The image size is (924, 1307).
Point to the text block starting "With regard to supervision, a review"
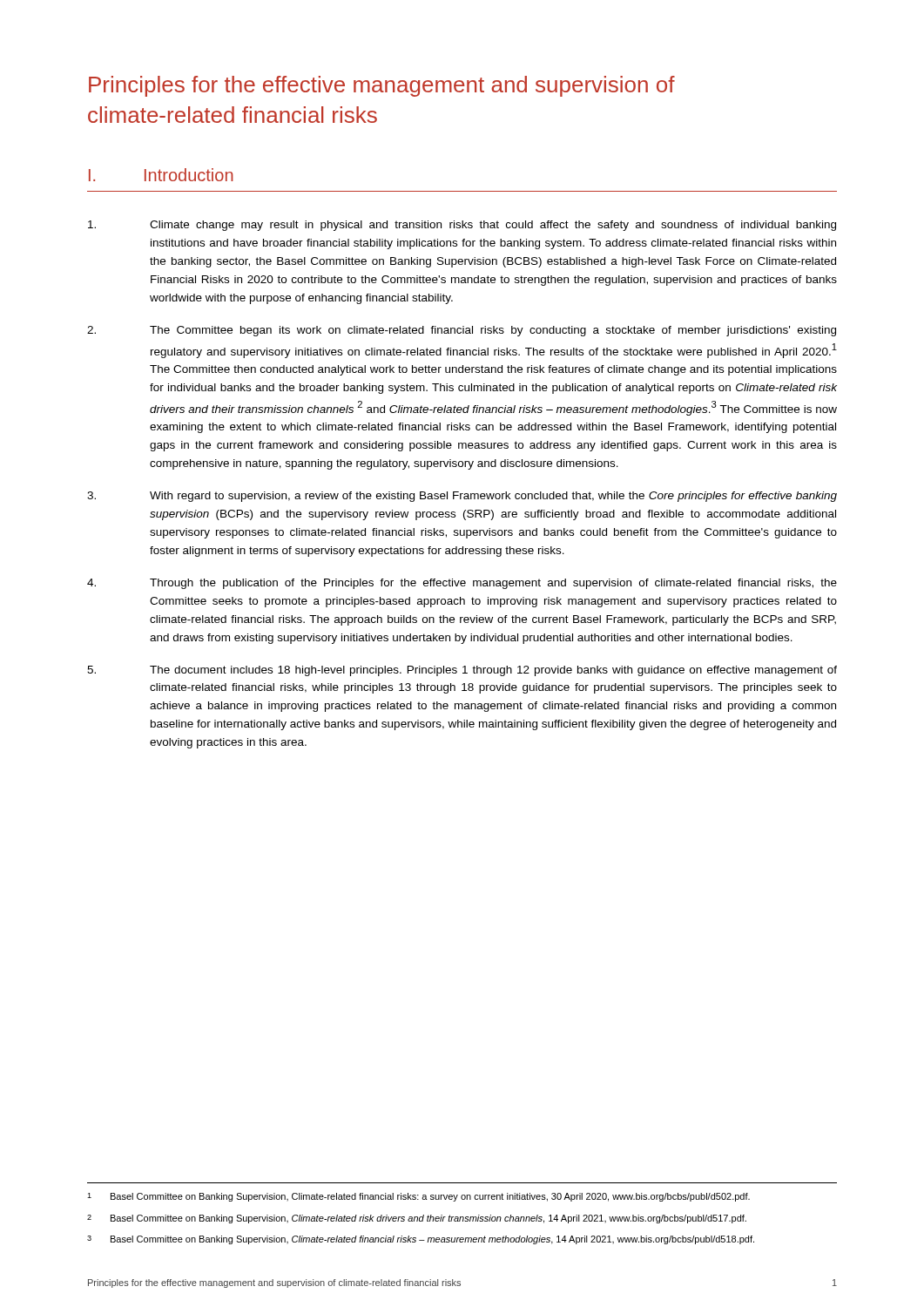(462, 524)
